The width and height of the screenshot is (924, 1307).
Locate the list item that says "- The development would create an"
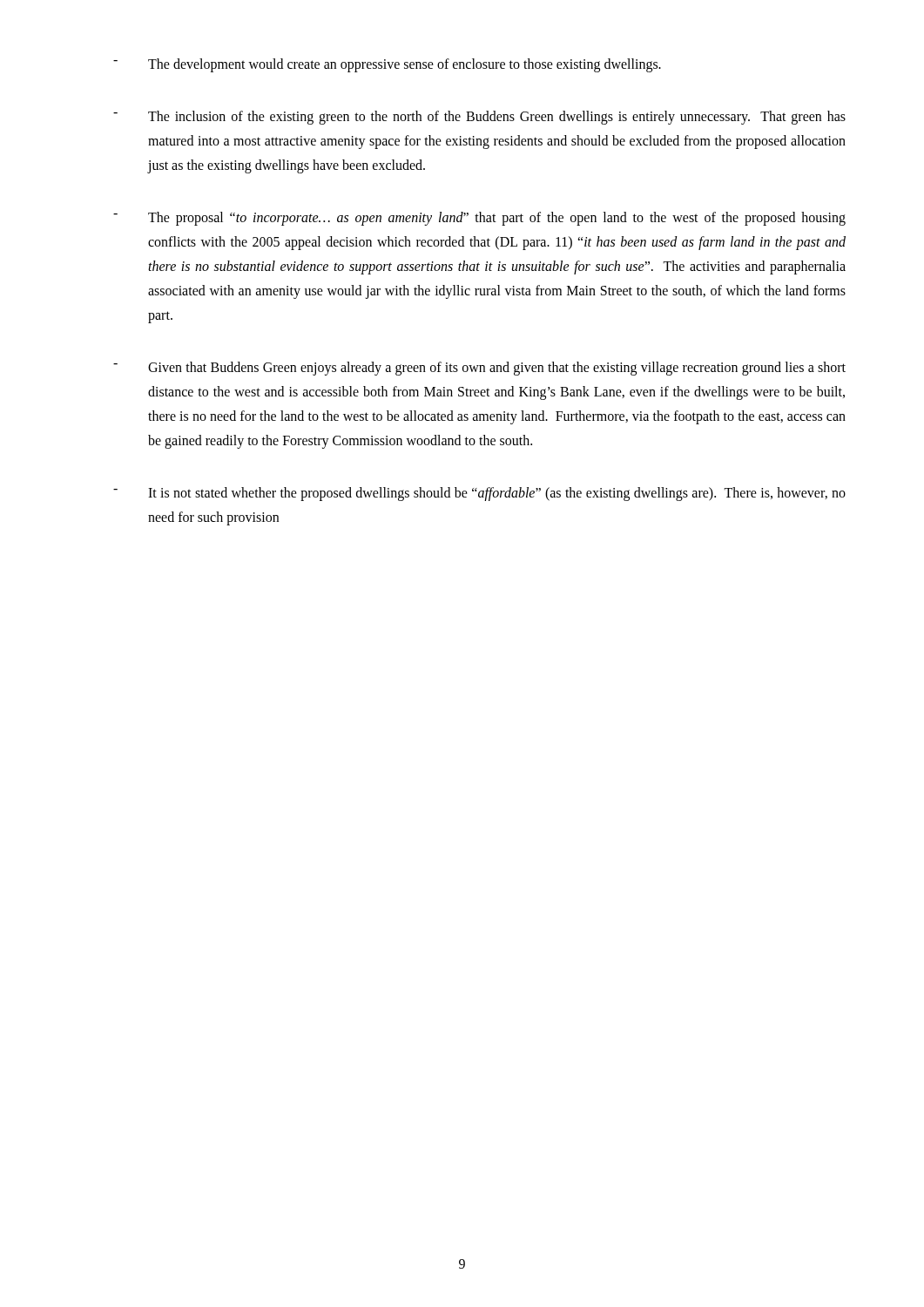[479, 65]
